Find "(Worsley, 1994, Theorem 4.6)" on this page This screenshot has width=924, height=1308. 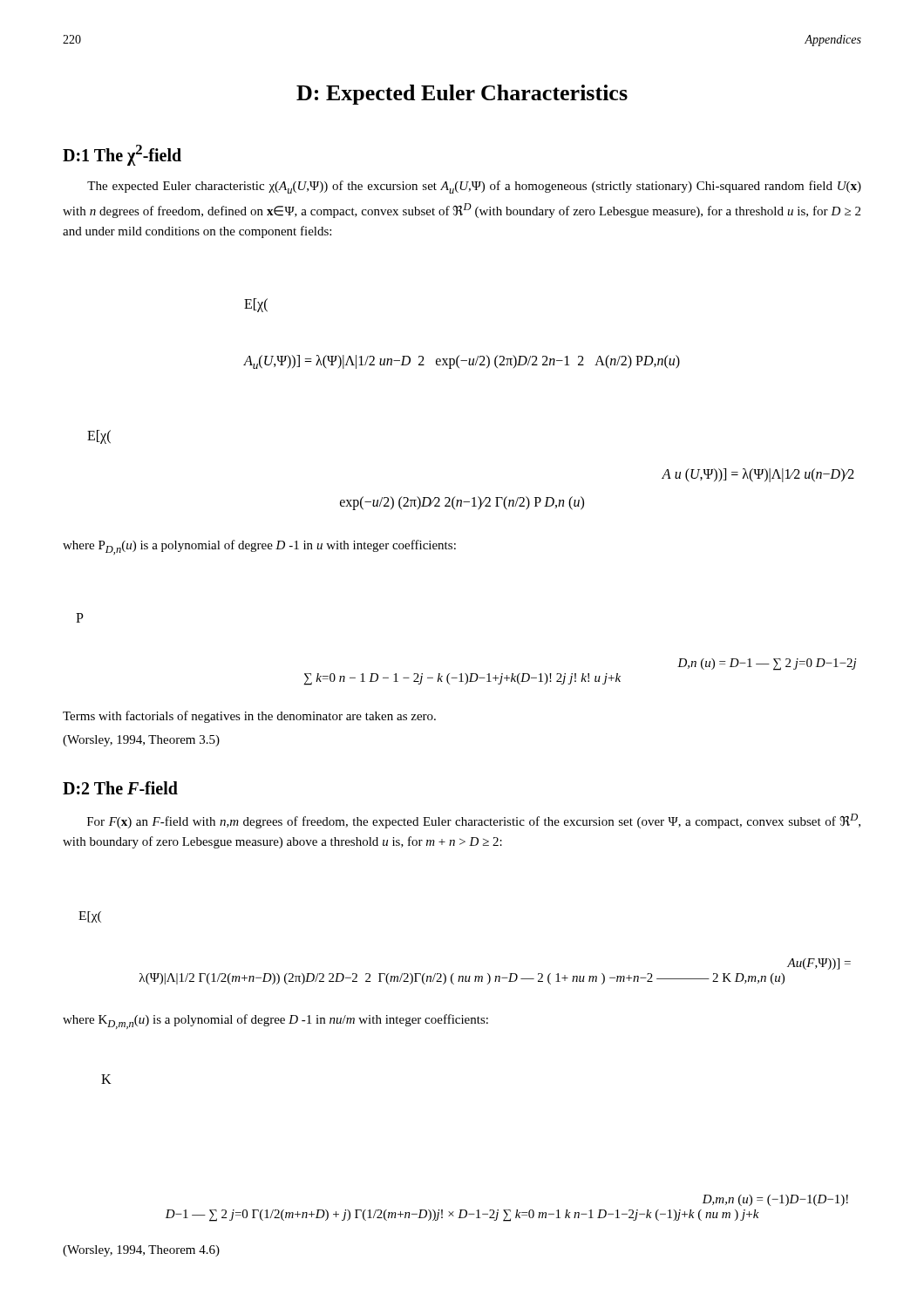click(141, 1249)
